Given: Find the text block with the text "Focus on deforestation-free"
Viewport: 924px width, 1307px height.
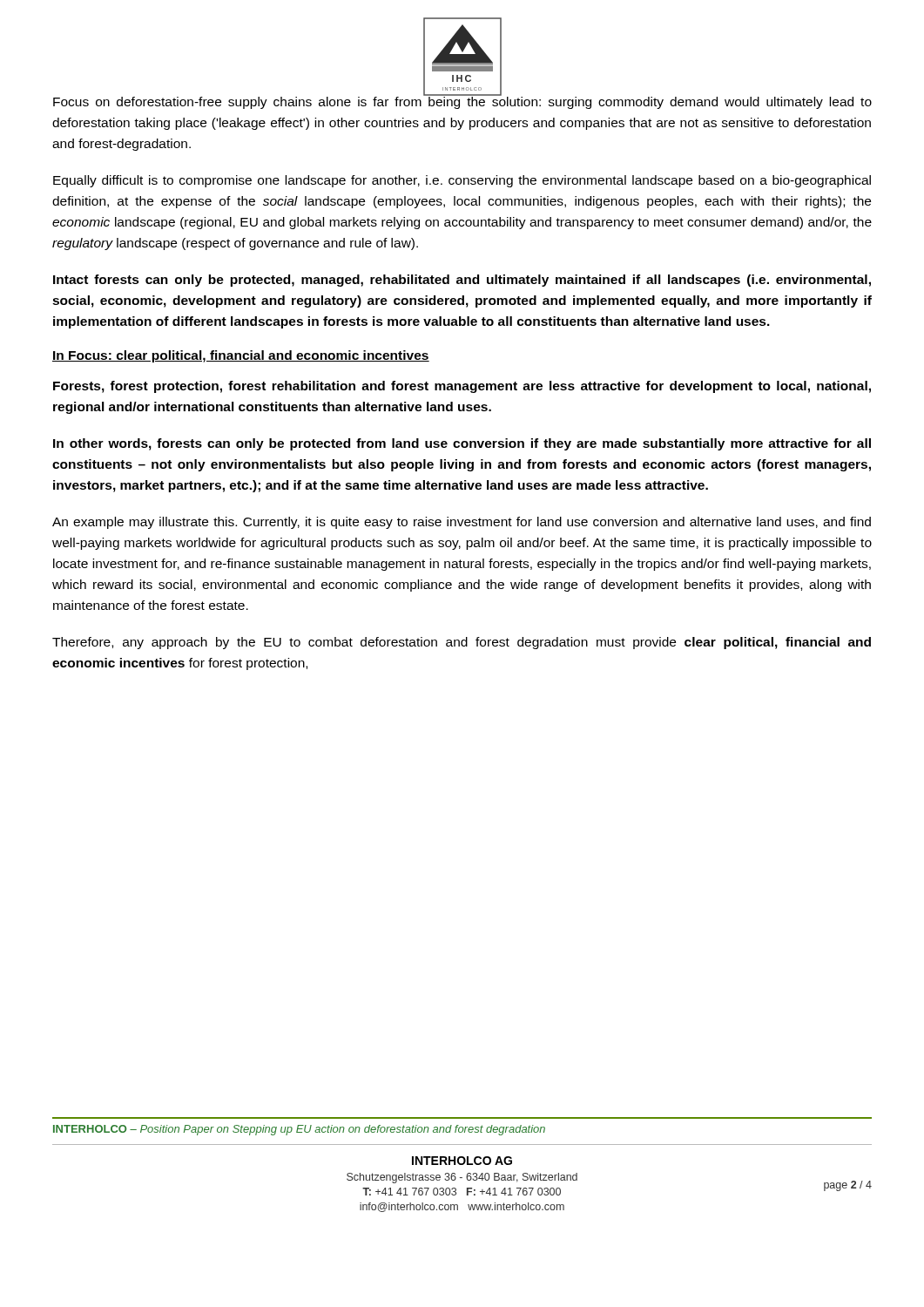Looking at the screenshot, I should coord(462,122).
